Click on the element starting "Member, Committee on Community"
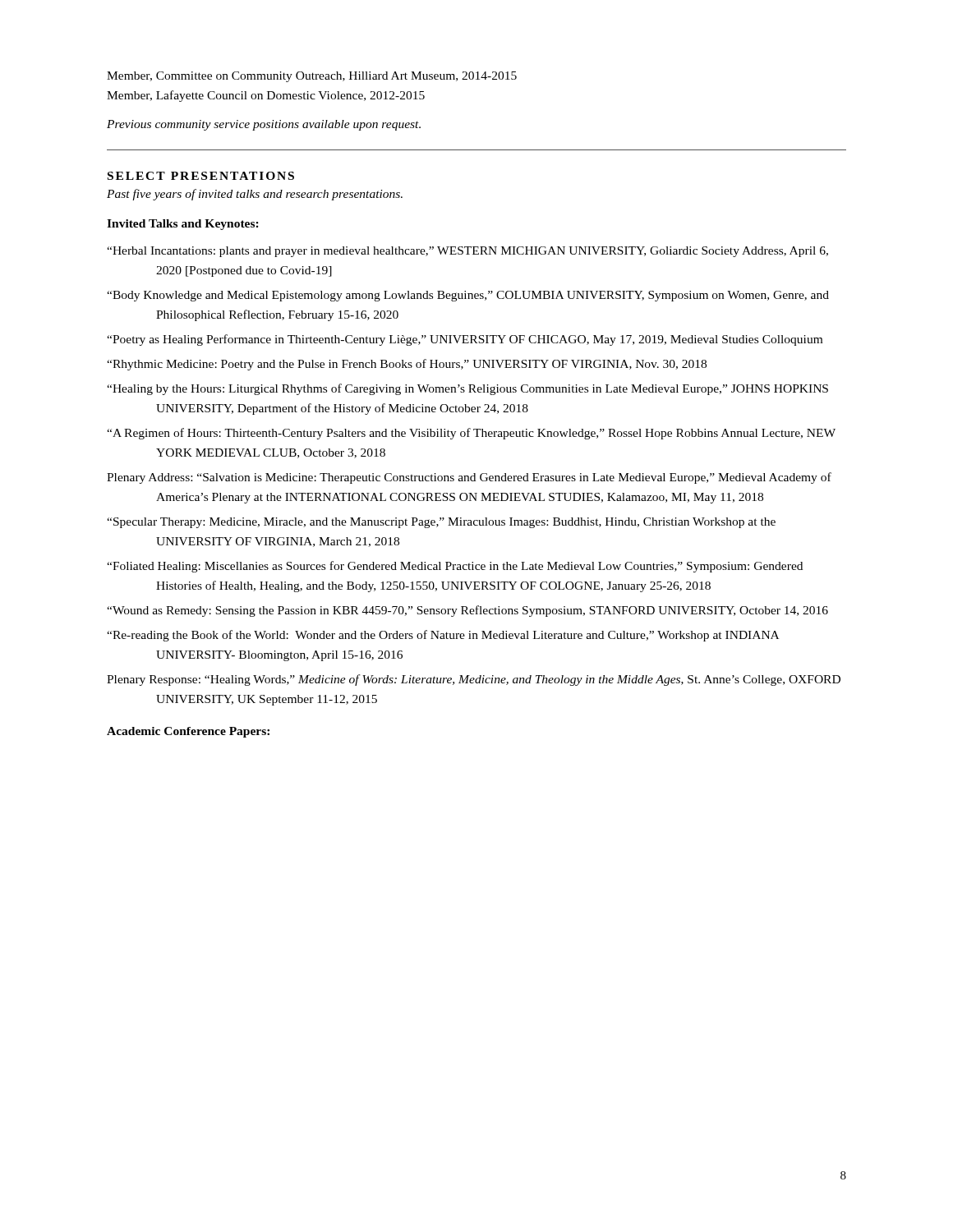 (x=312, y=85)
